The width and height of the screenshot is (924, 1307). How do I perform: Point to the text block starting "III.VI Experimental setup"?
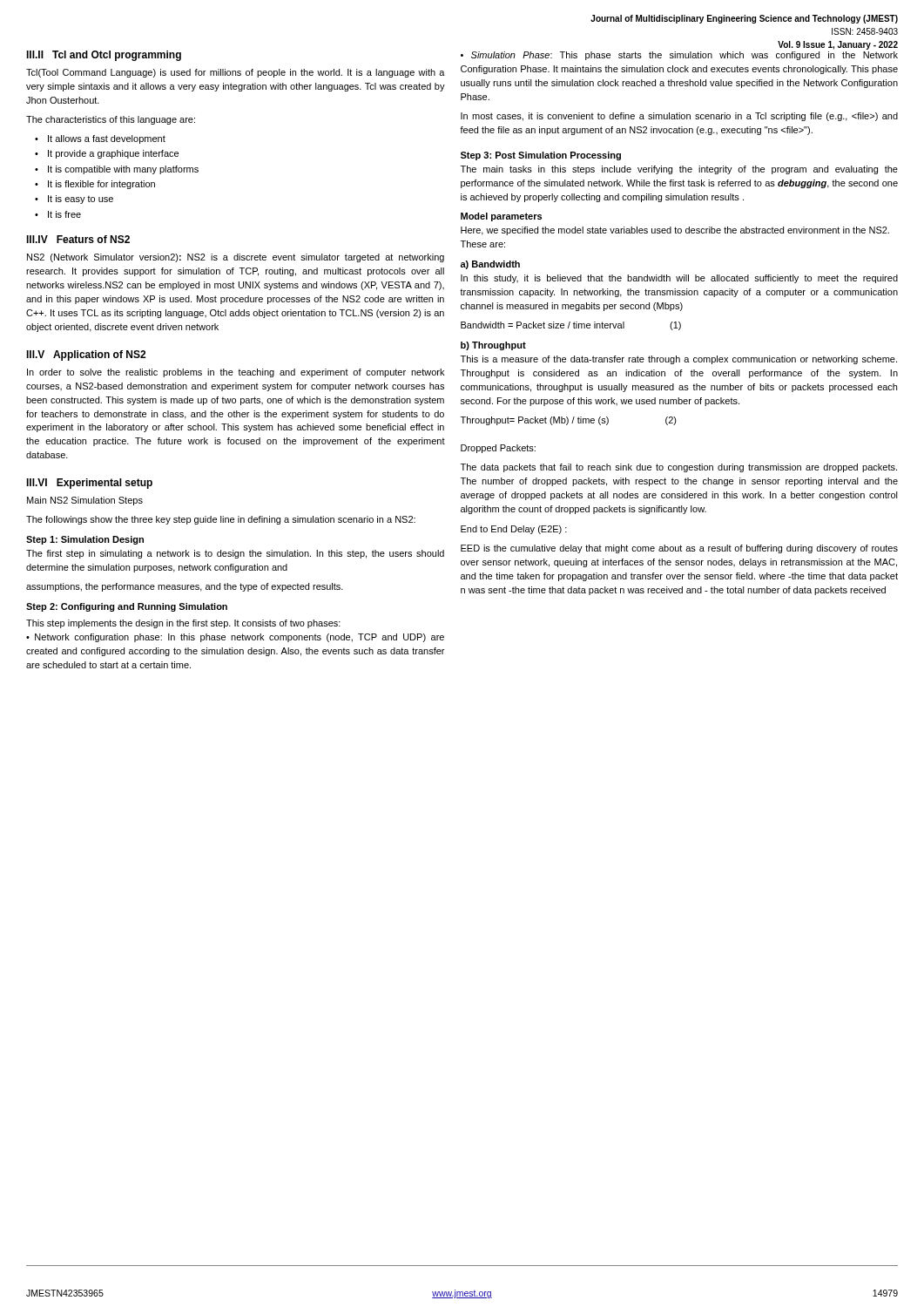pyautogui.click(x=89, y=483)
